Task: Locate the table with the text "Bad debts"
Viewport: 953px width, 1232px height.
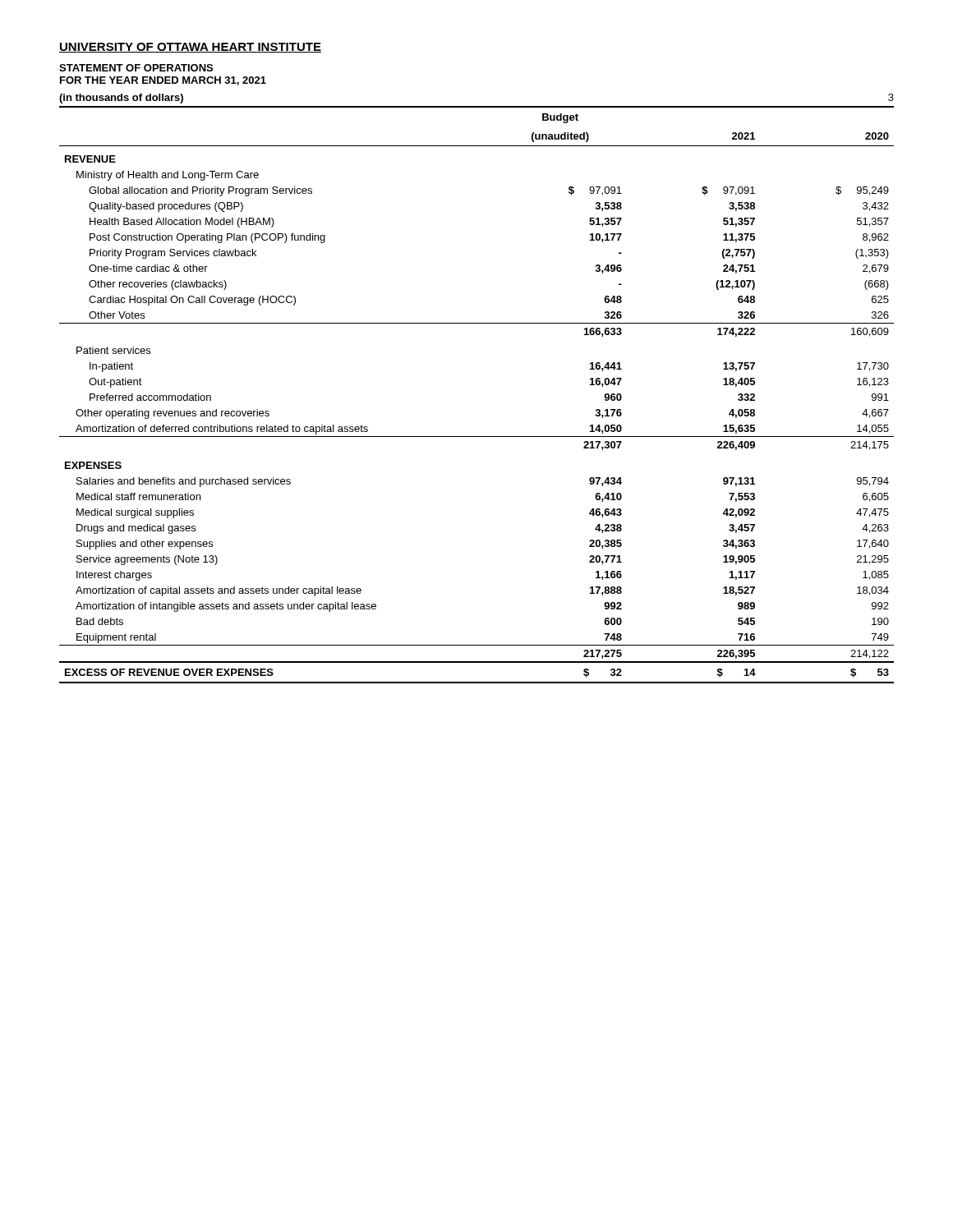Action: (x=476, y=395)
